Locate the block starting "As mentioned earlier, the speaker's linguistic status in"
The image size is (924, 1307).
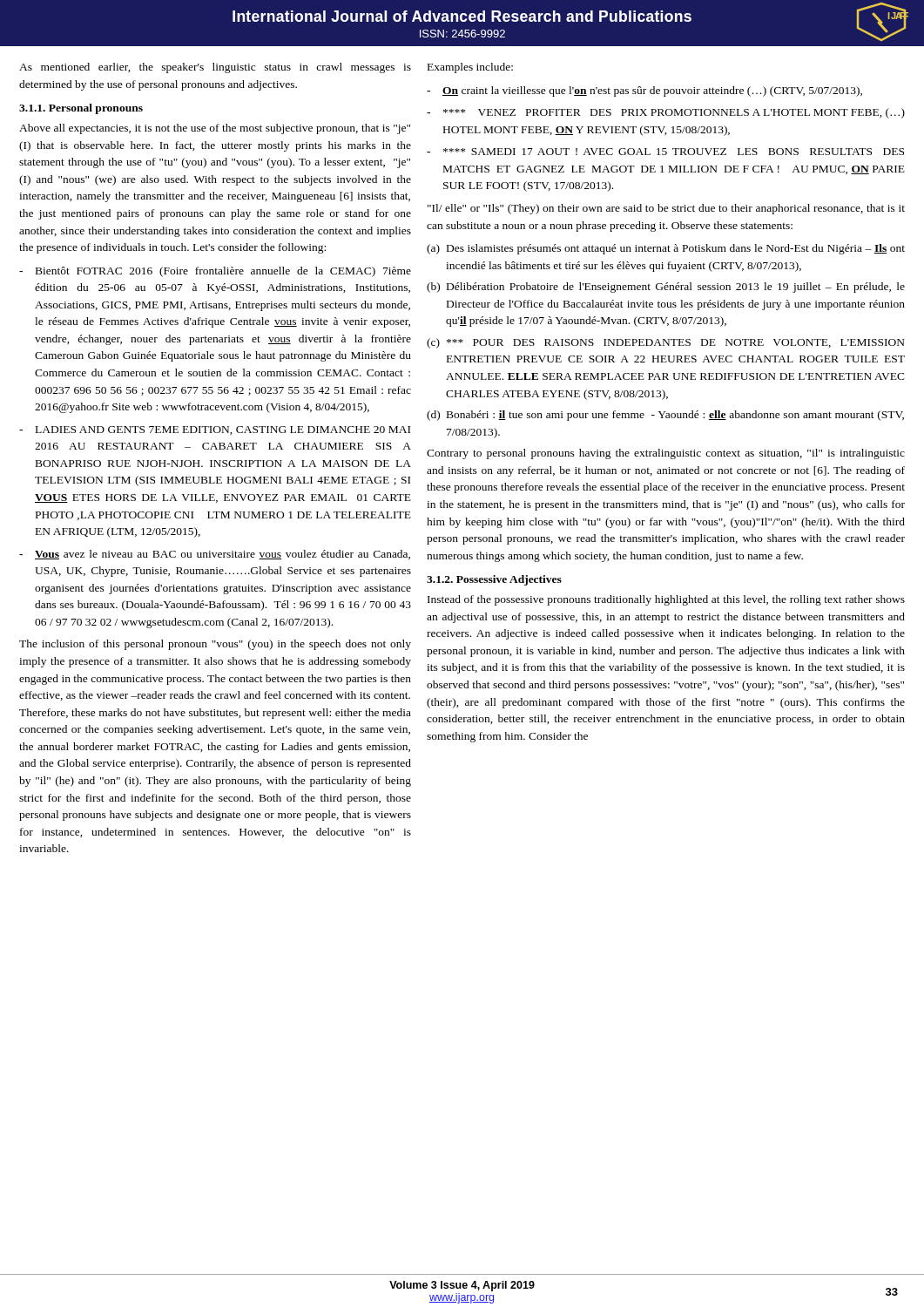(x=215, y=75)
